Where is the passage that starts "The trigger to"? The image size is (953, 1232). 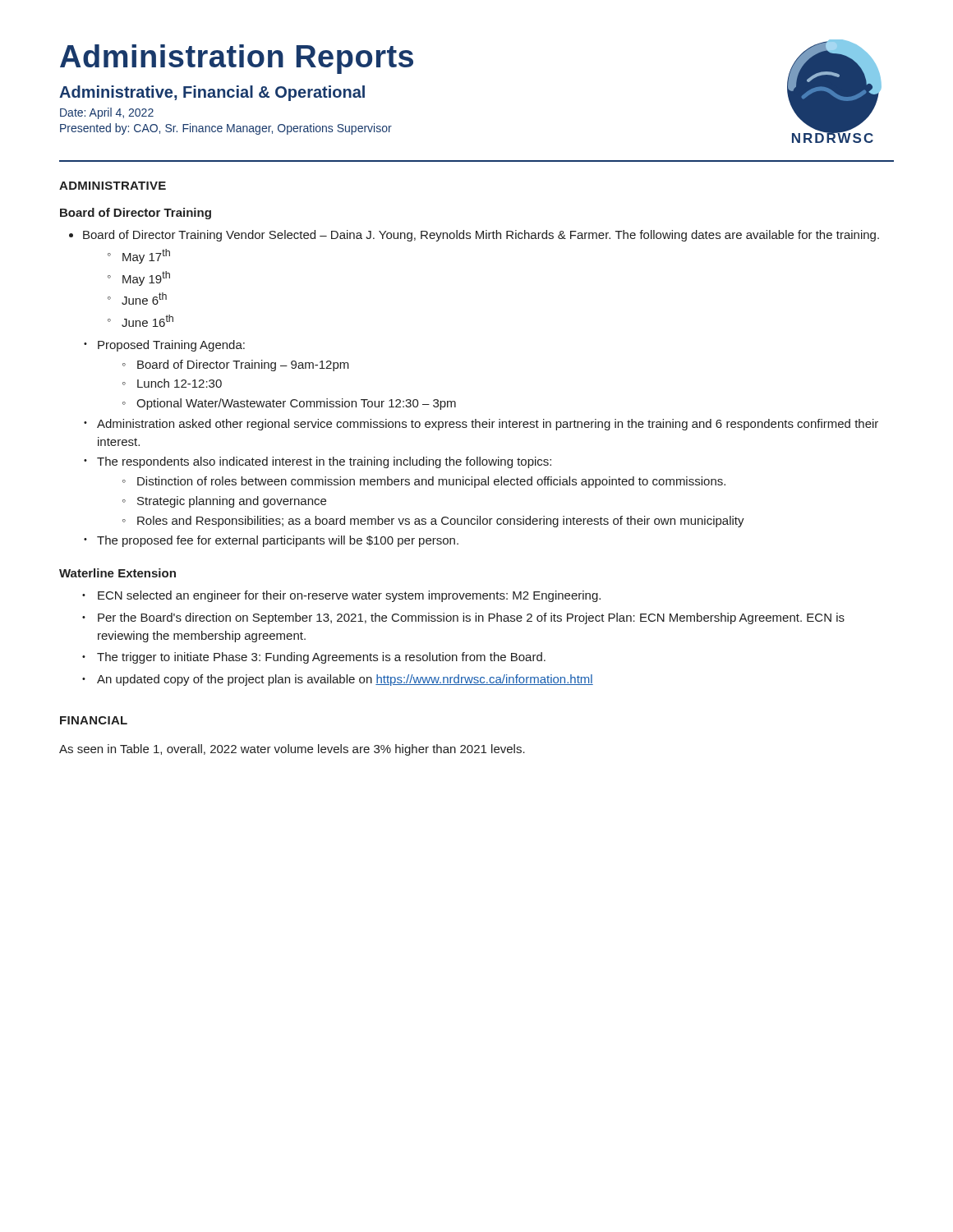[322, 657]
